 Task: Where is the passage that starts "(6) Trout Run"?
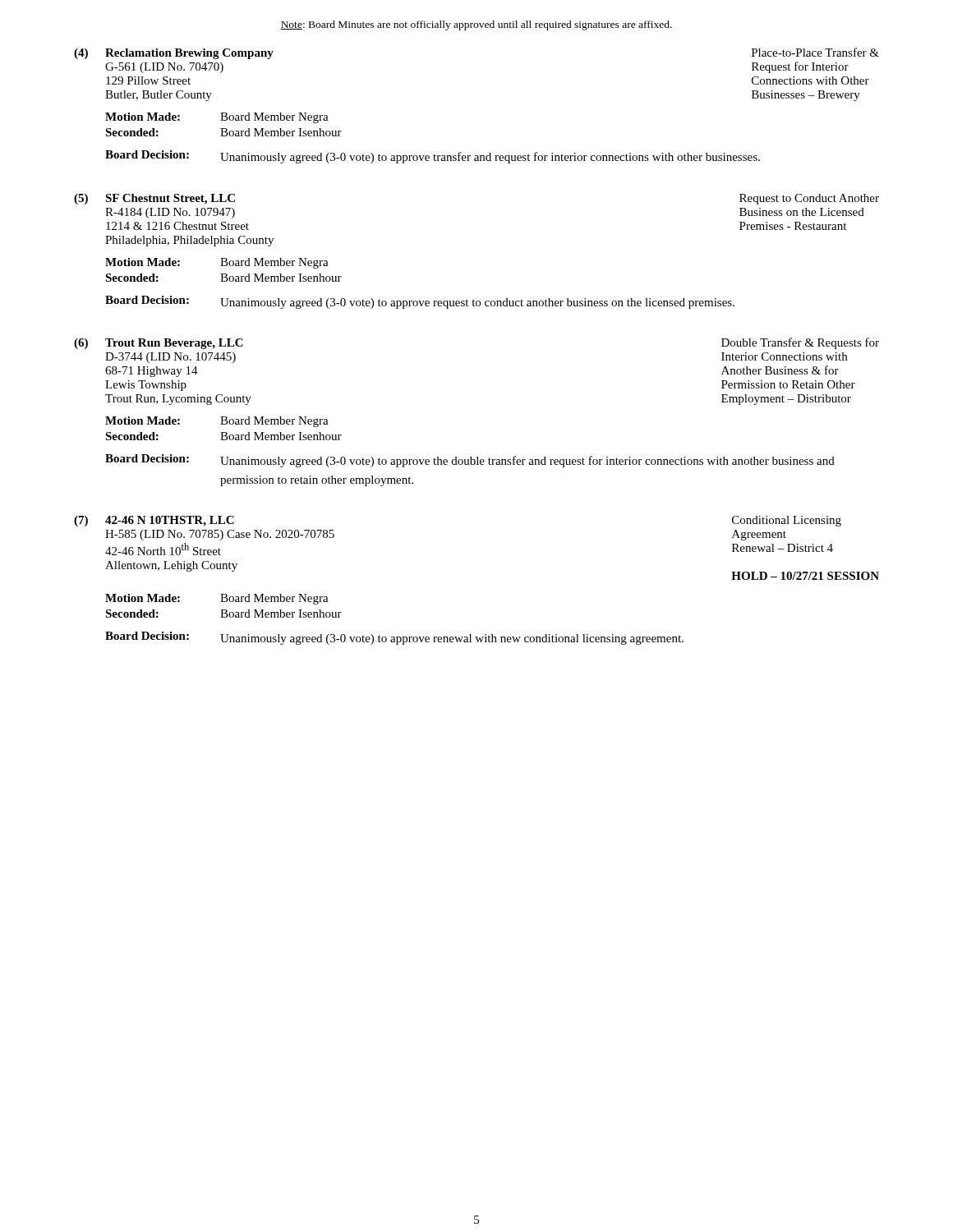tap(189, 343)
